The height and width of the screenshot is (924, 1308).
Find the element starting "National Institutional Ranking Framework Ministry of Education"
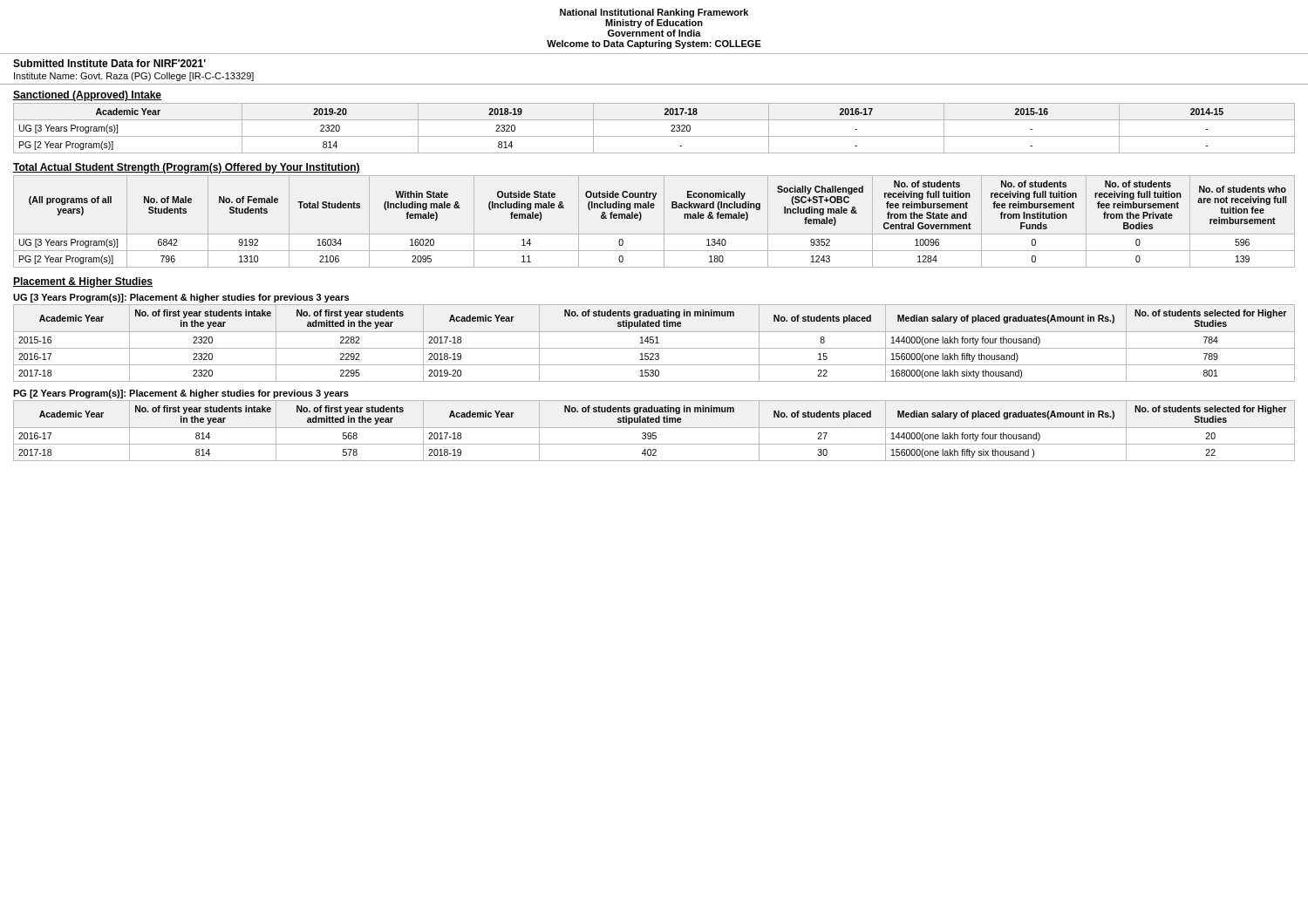[x=654, y=28]
